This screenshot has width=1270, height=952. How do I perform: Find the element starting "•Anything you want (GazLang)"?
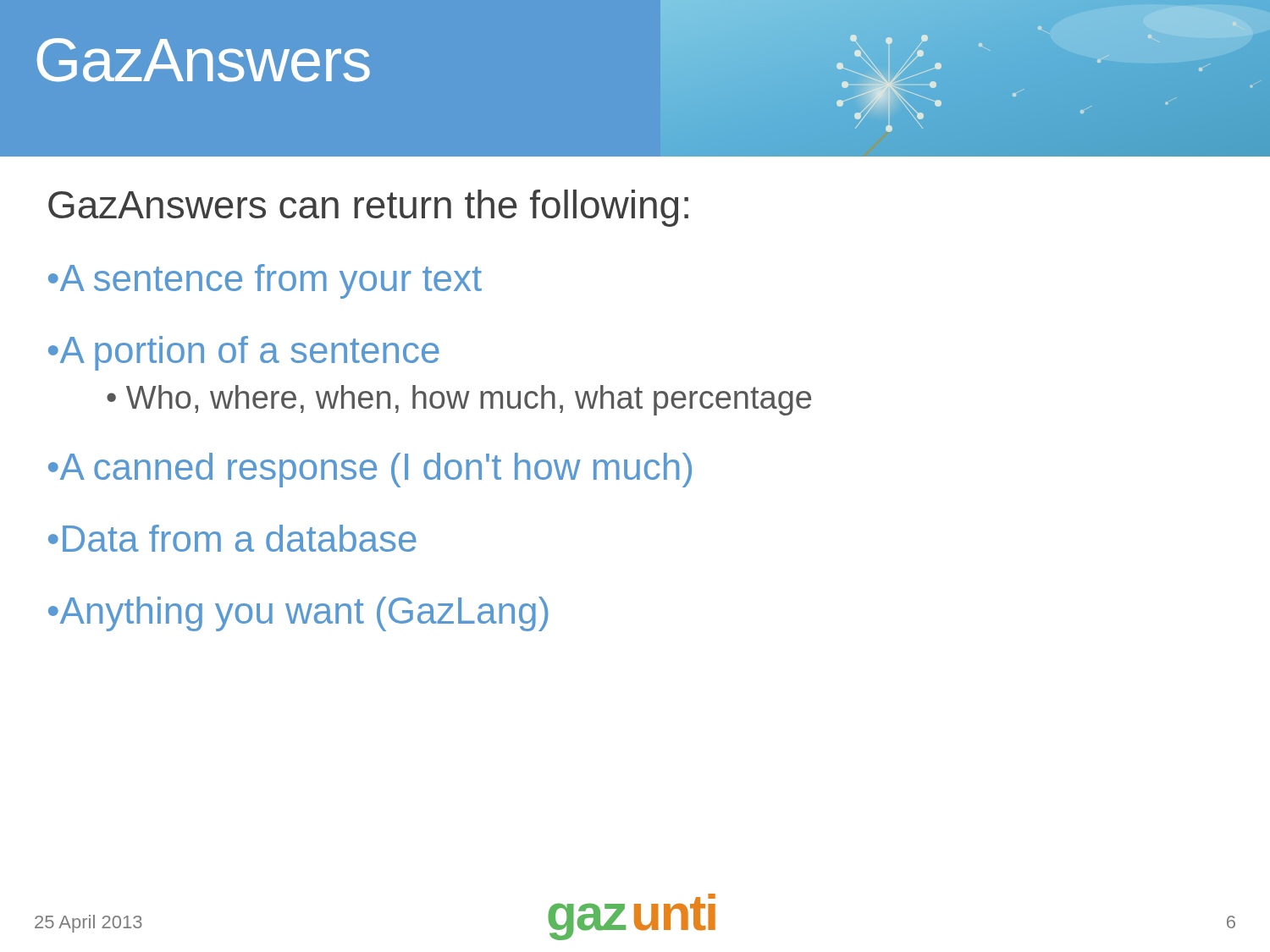(x=299, y=611)
